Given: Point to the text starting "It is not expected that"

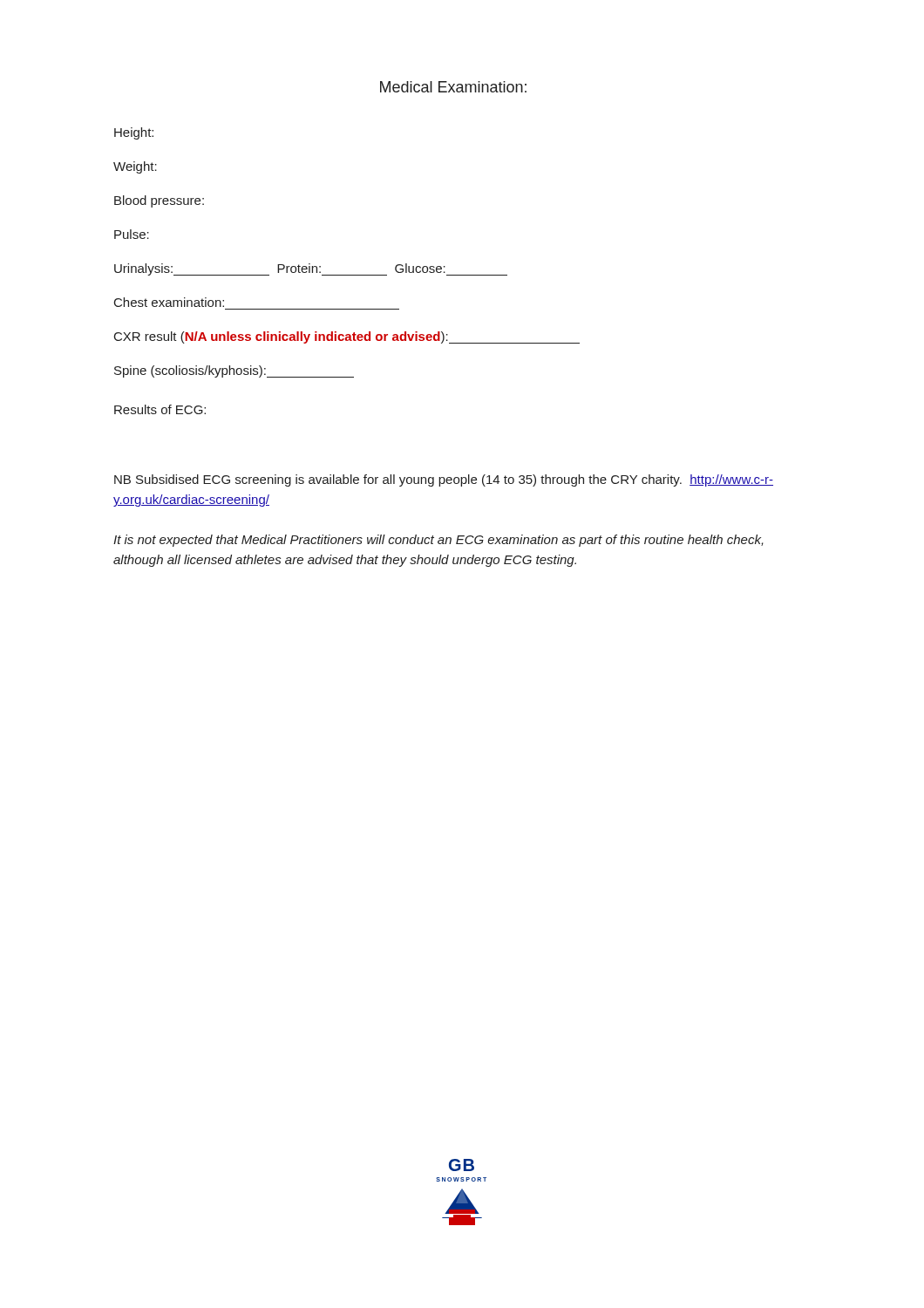Looking at the screenshot, I should coord(439,549).
